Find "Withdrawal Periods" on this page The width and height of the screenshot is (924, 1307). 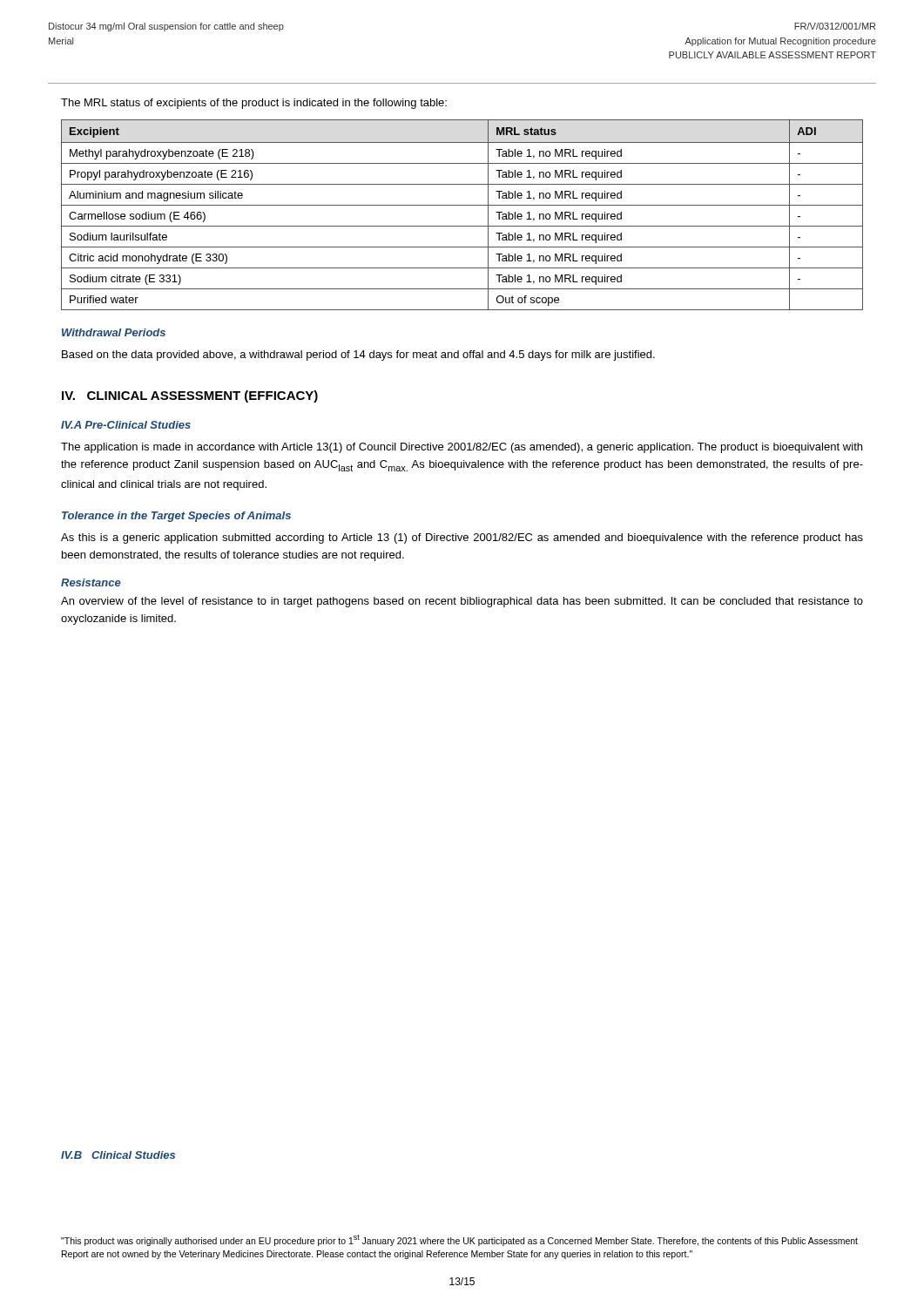113,332
